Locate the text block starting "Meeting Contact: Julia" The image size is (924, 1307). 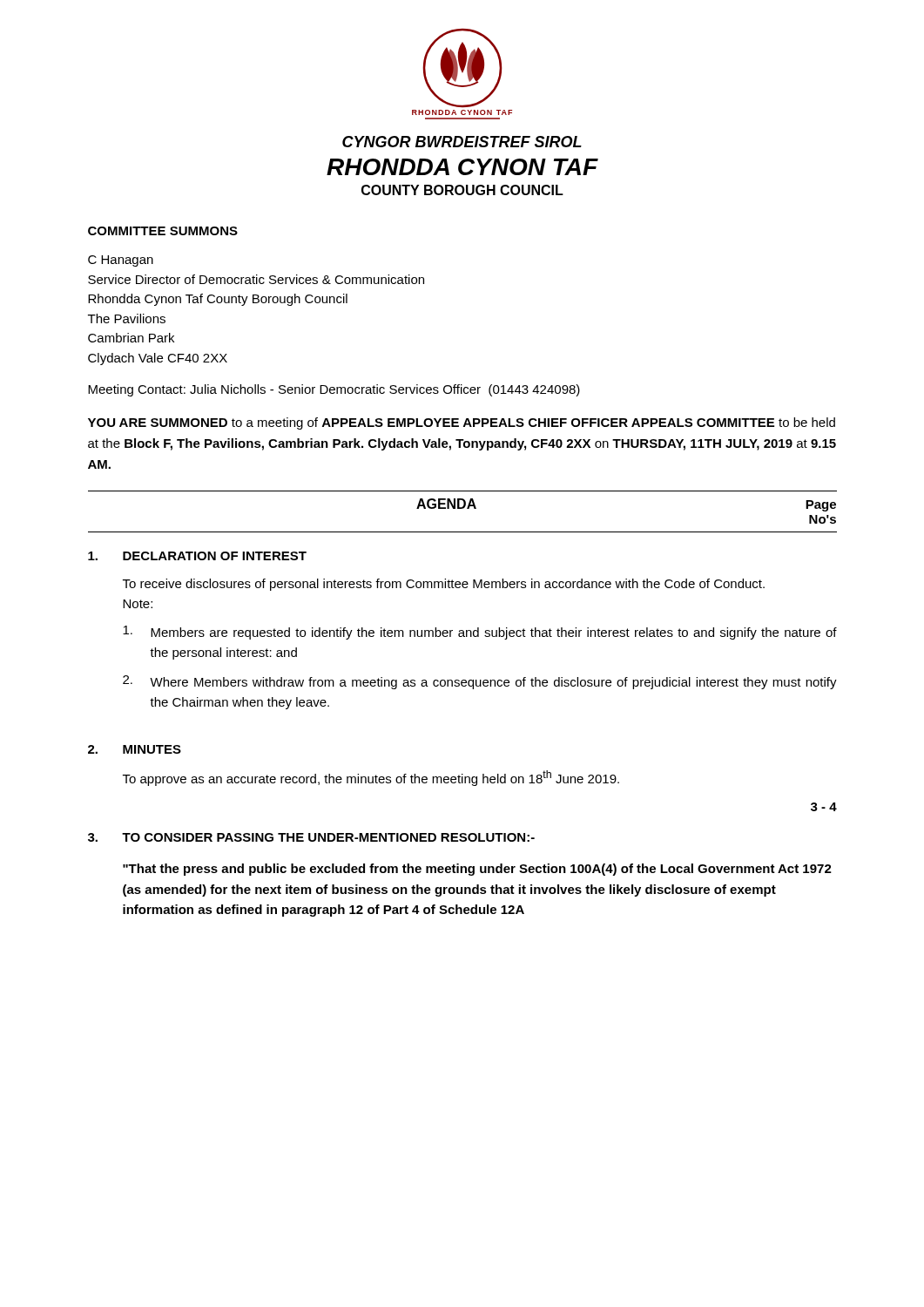pyautogui.click(x=334, y=389)
